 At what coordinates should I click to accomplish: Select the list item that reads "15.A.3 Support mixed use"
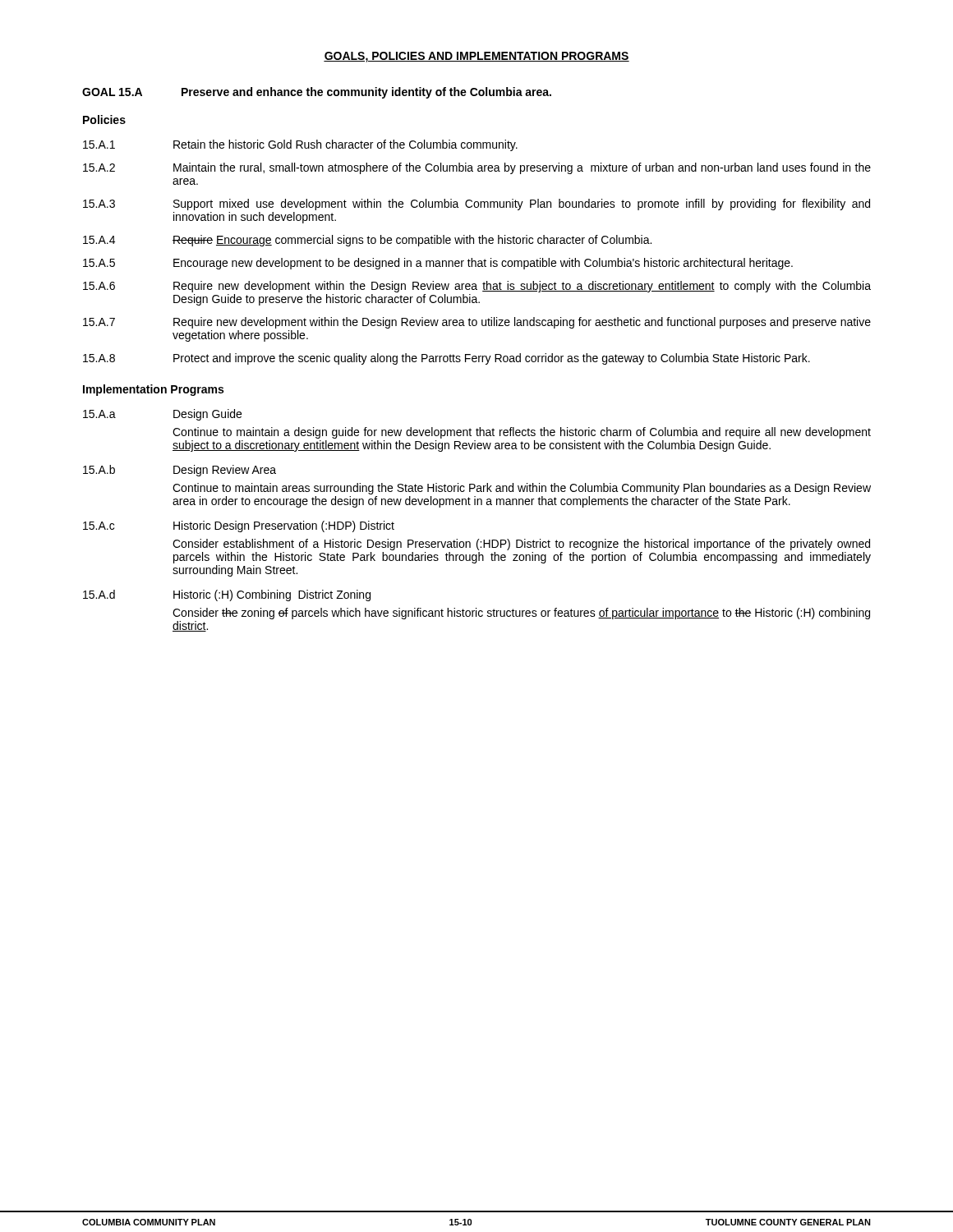476,210
